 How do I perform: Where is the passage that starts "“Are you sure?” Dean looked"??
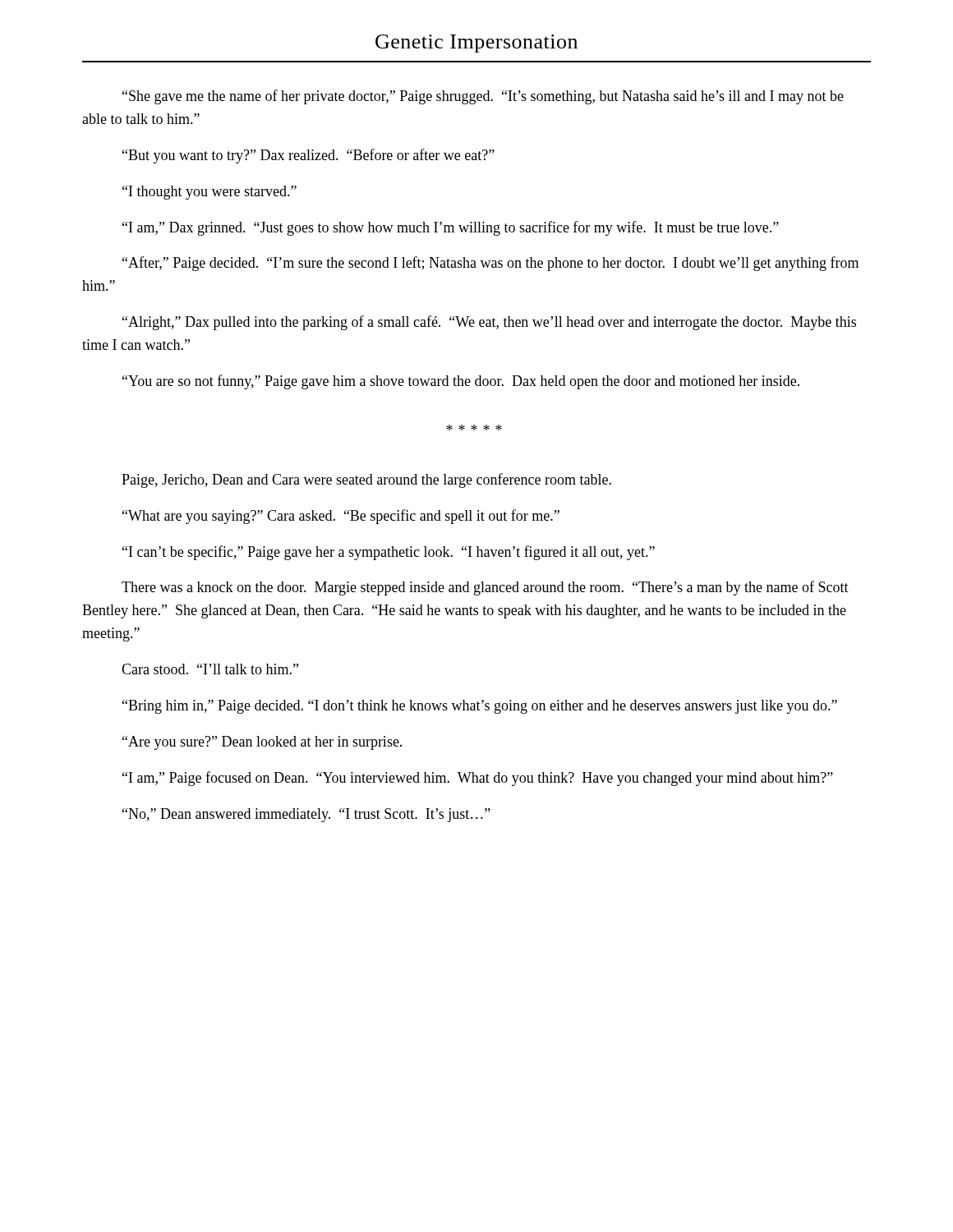click(x=262, y=742)
